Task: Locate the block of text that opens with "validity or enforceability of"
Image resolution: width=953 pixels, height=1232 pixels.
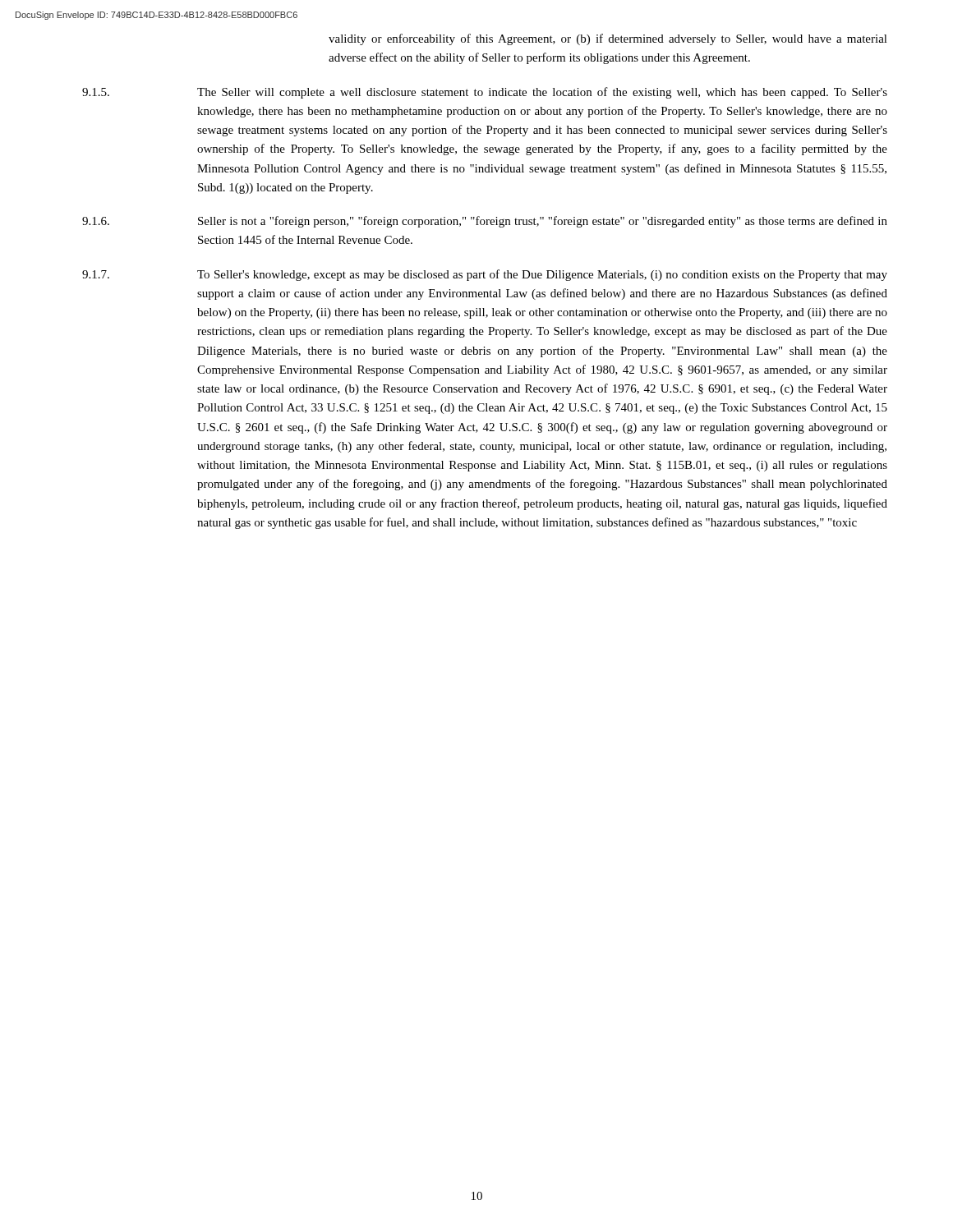Action: pos(608,48)
